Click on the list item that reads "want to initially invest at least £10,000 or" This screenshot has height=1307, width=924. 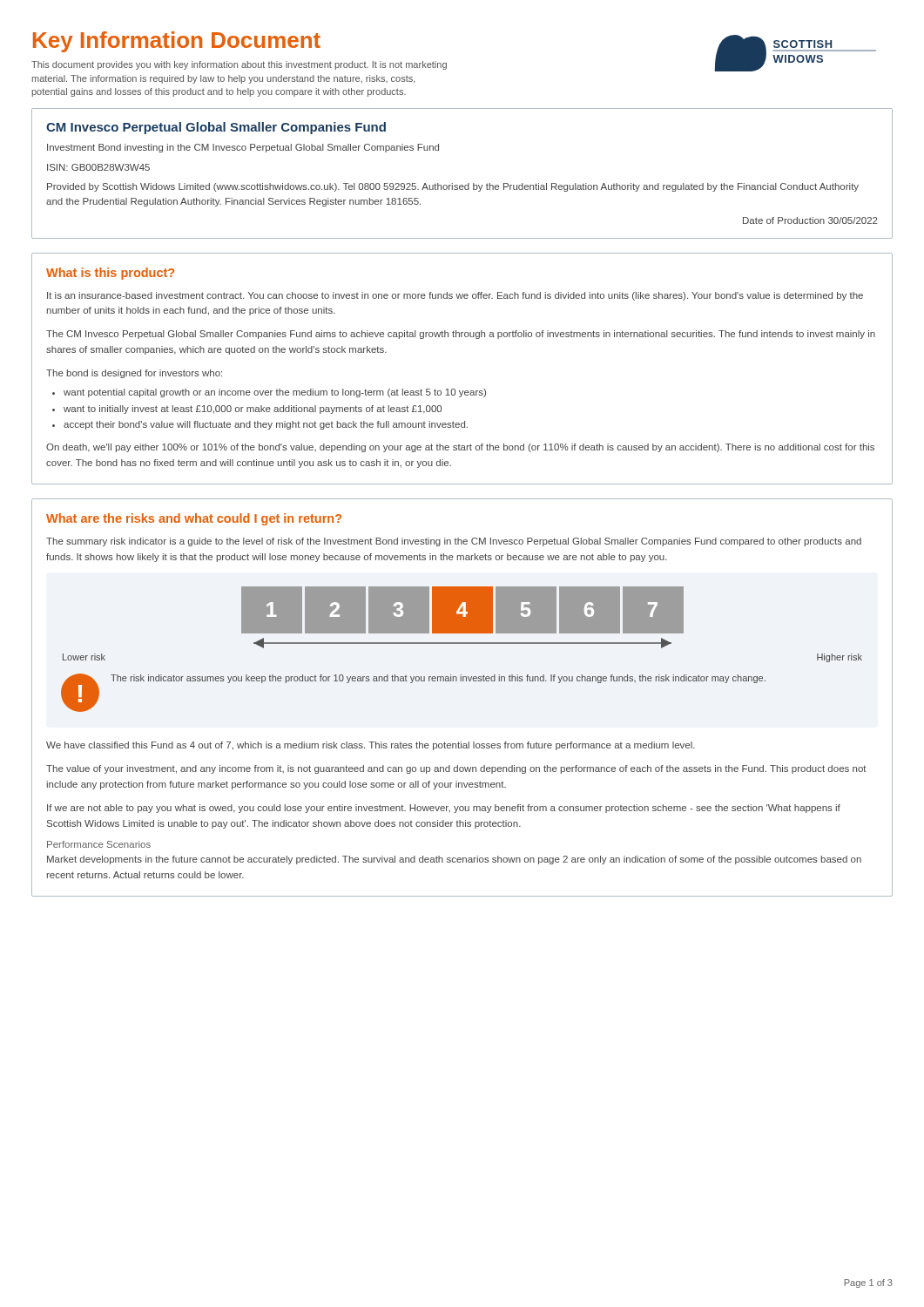point(253,408)
